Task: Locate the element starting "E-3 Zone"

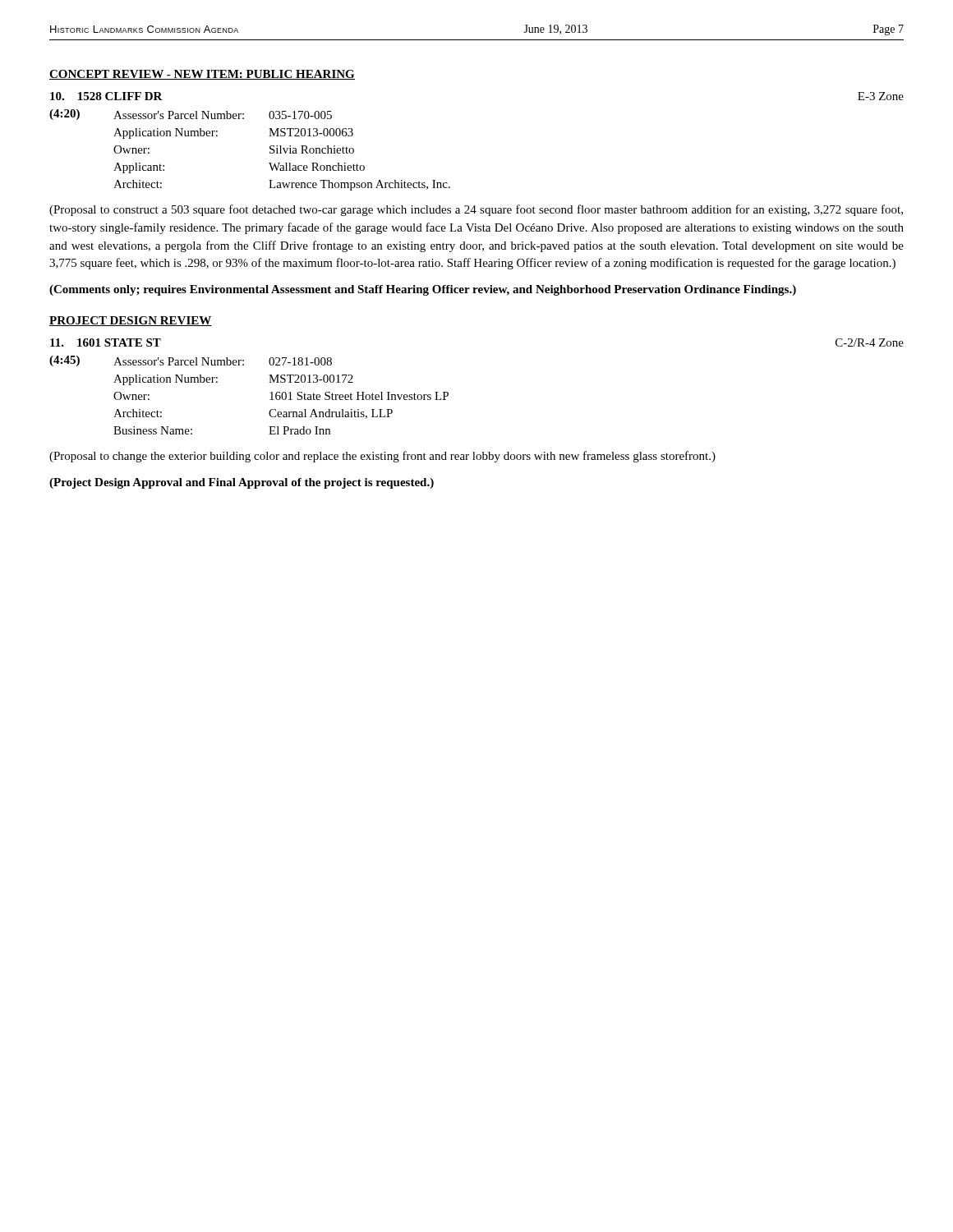Action: [x=881, y=96]
